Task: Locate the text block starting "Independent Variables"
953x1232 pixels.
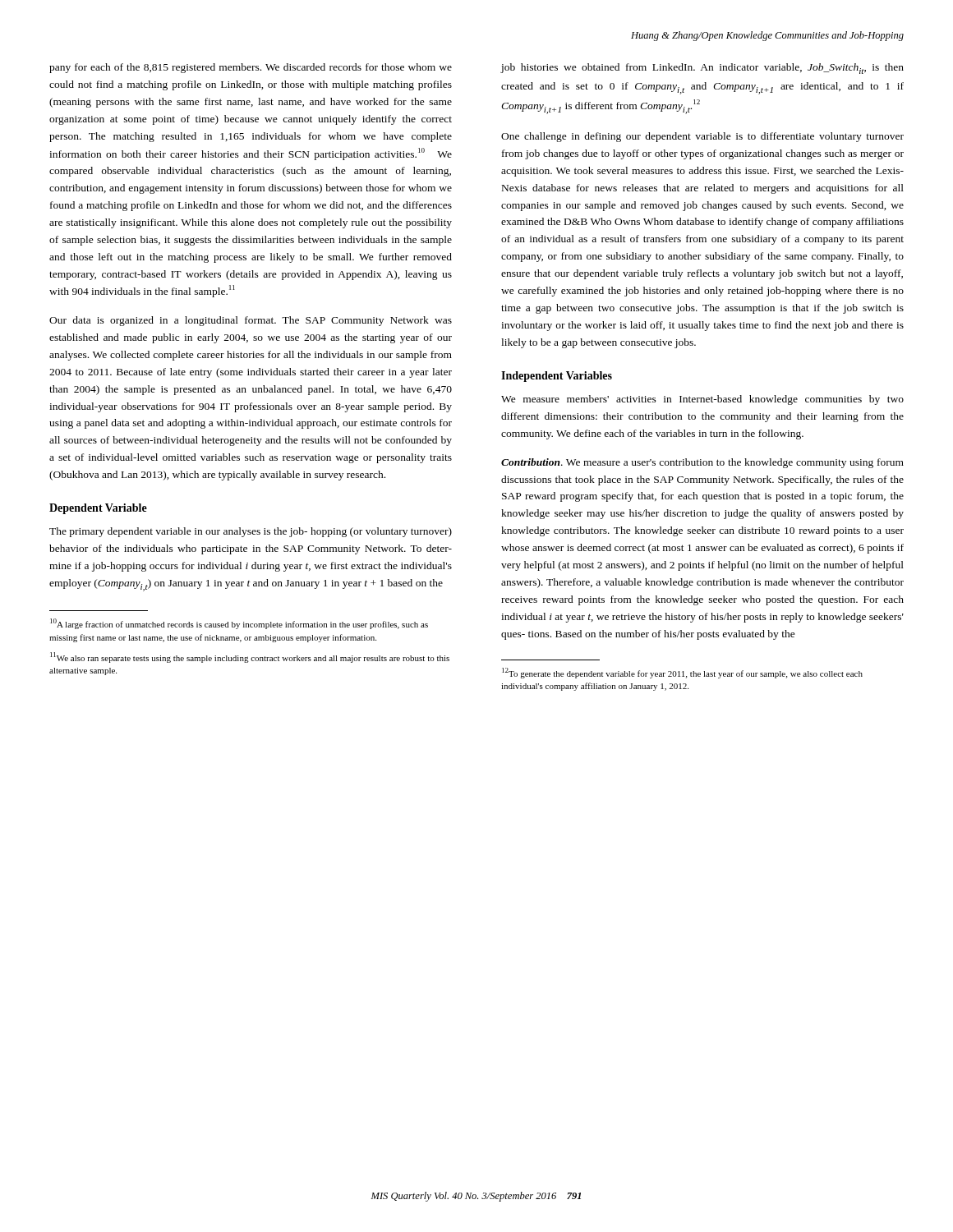Action: click(557, 376)
